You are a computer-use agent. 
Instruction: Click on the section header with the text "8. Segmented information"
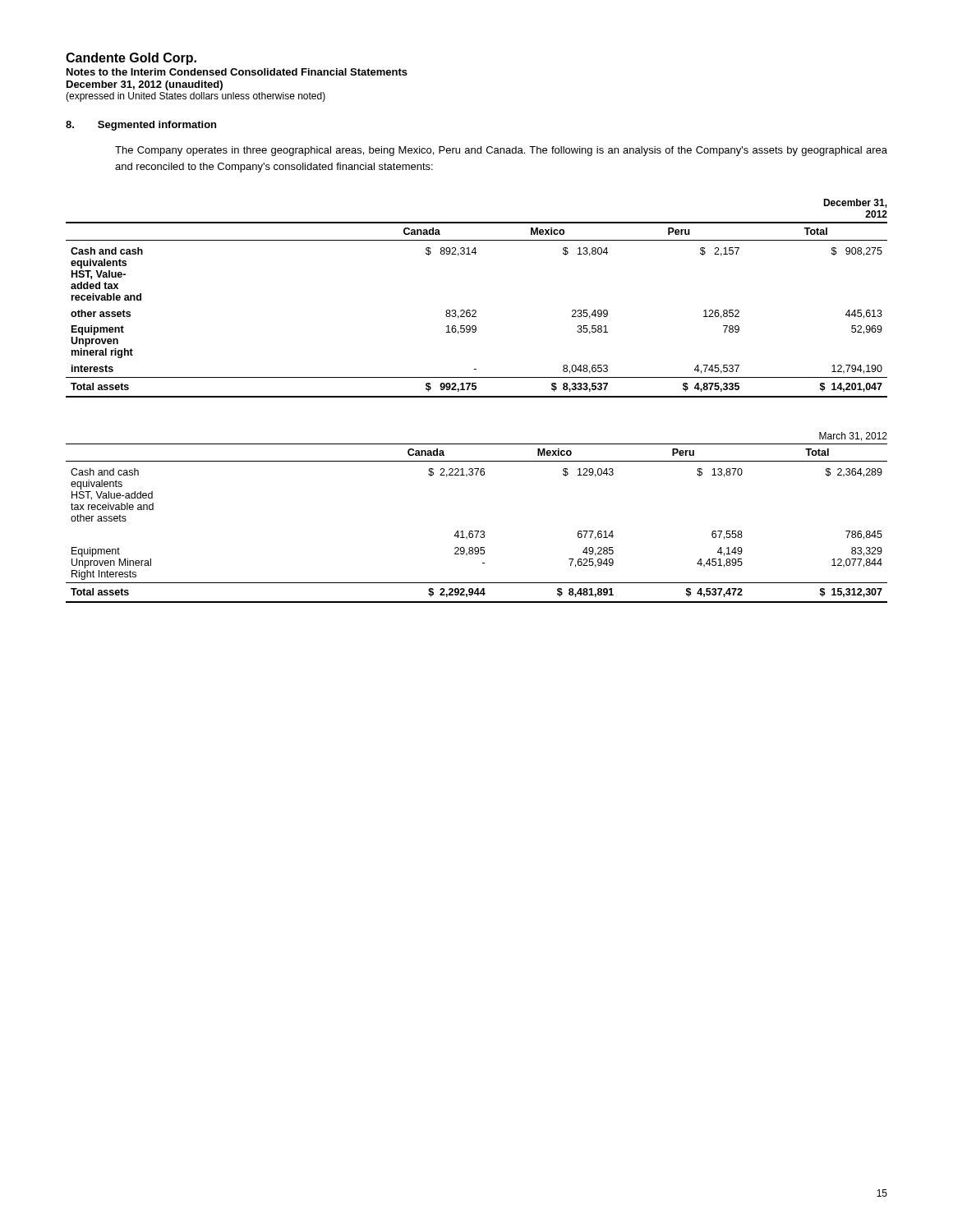pos(141,124)
